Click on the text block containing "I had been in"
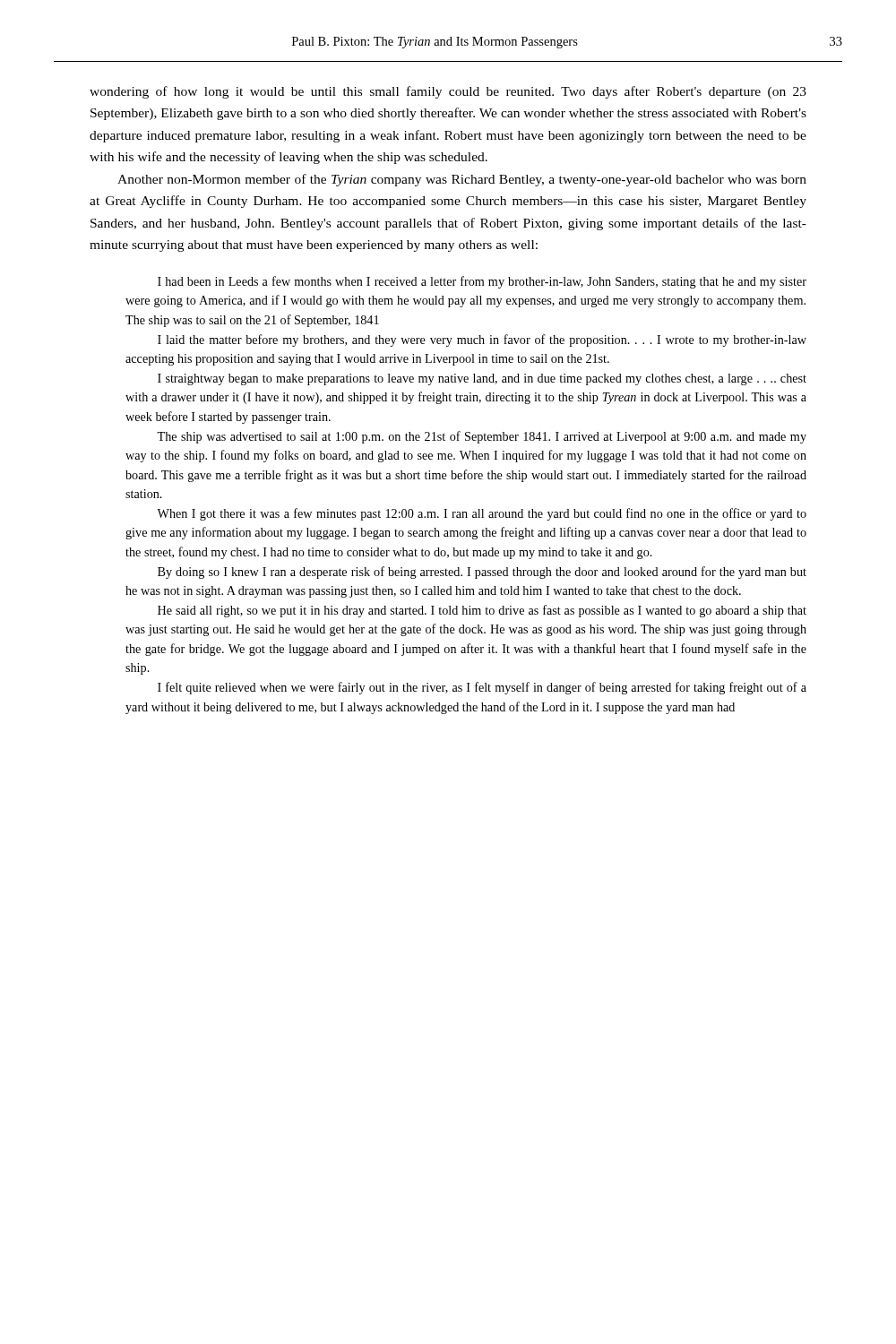Screen dimensions: 1344x896 [482, 282]
